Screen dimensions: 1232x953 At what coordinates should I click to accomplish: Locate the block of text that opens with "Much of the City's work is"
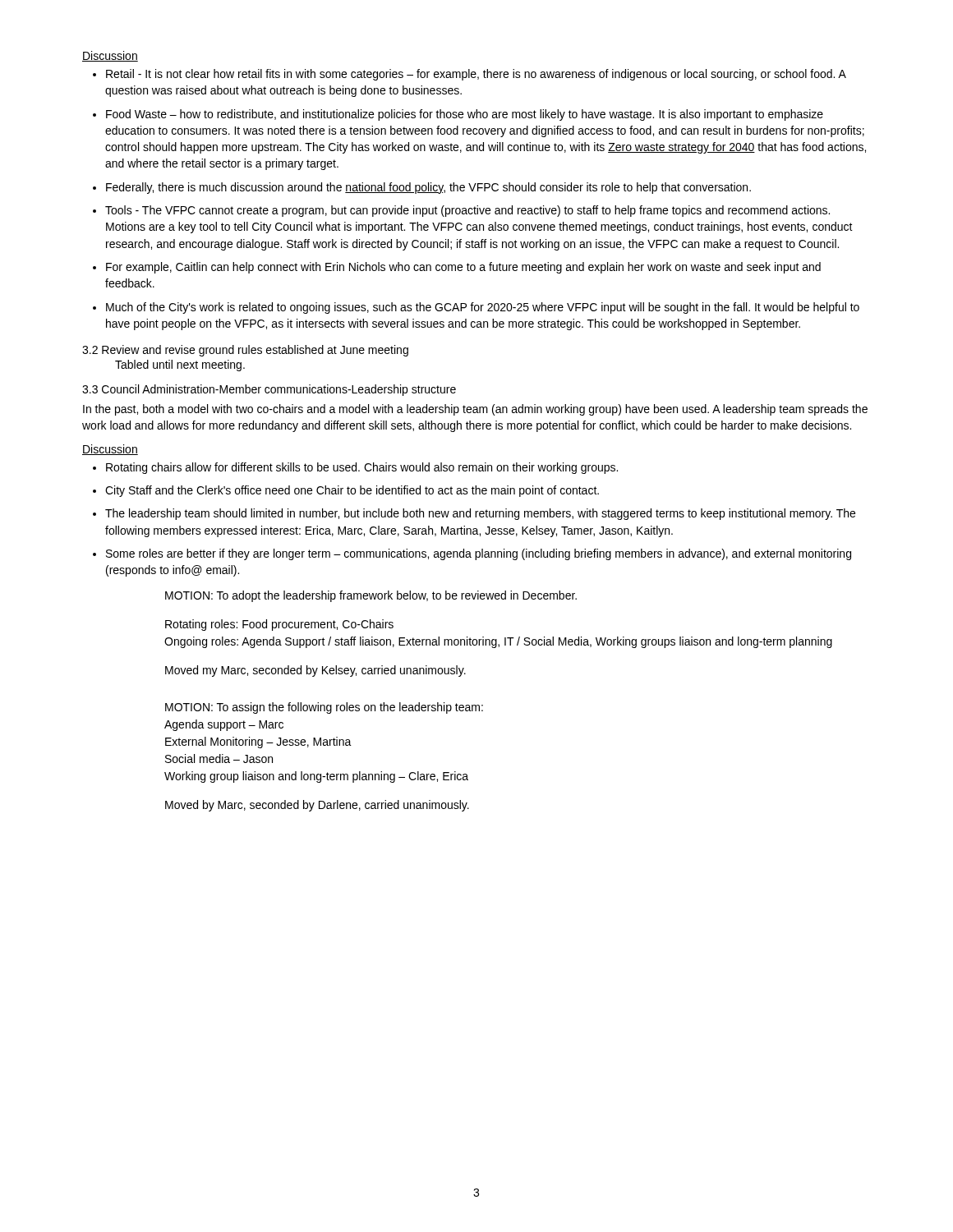point(482,315)
